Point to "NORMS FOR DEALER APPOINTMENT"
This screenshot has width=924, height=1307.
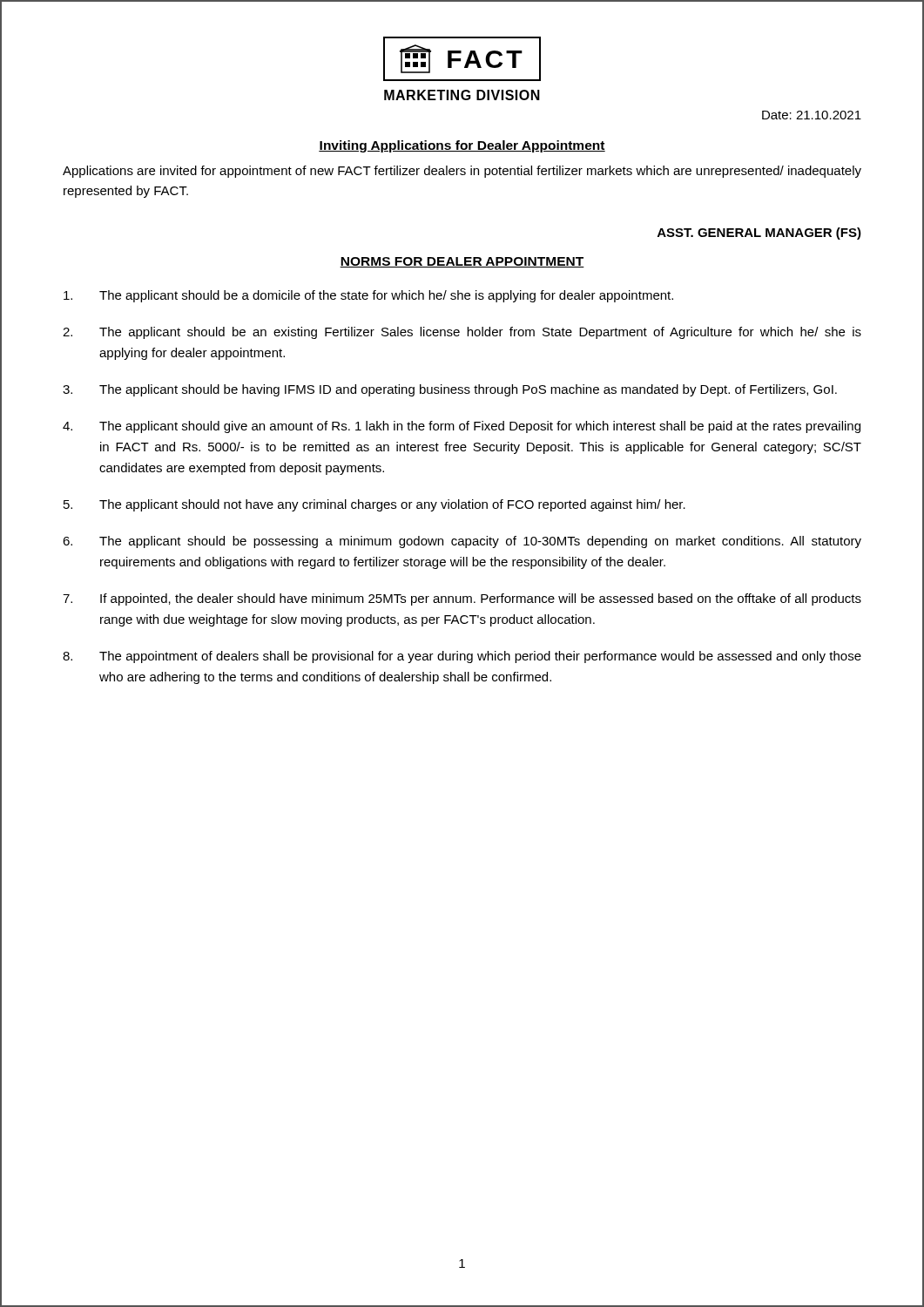(462, 261)
